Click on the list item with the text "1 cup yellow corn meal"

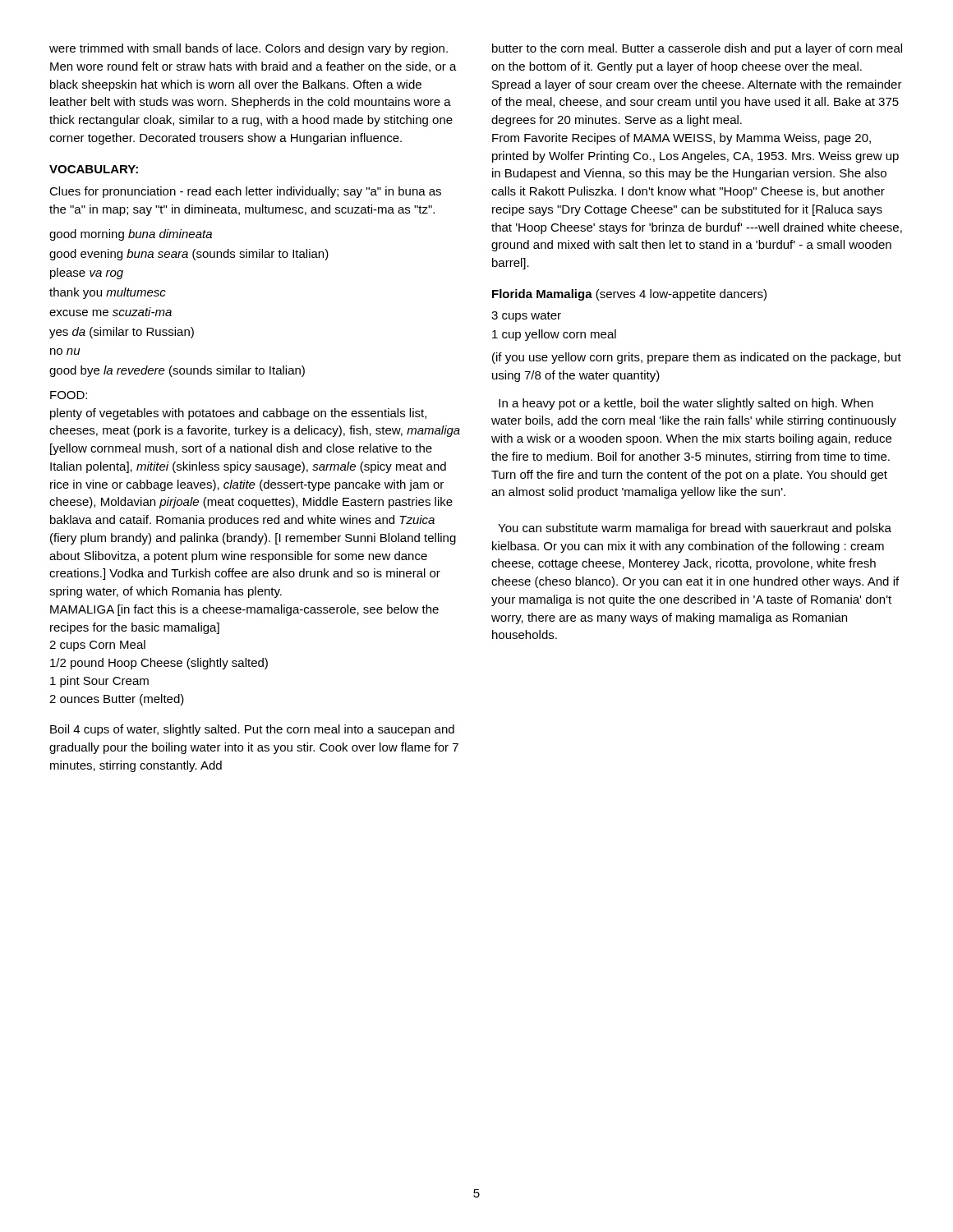click(x=554, y=334)
